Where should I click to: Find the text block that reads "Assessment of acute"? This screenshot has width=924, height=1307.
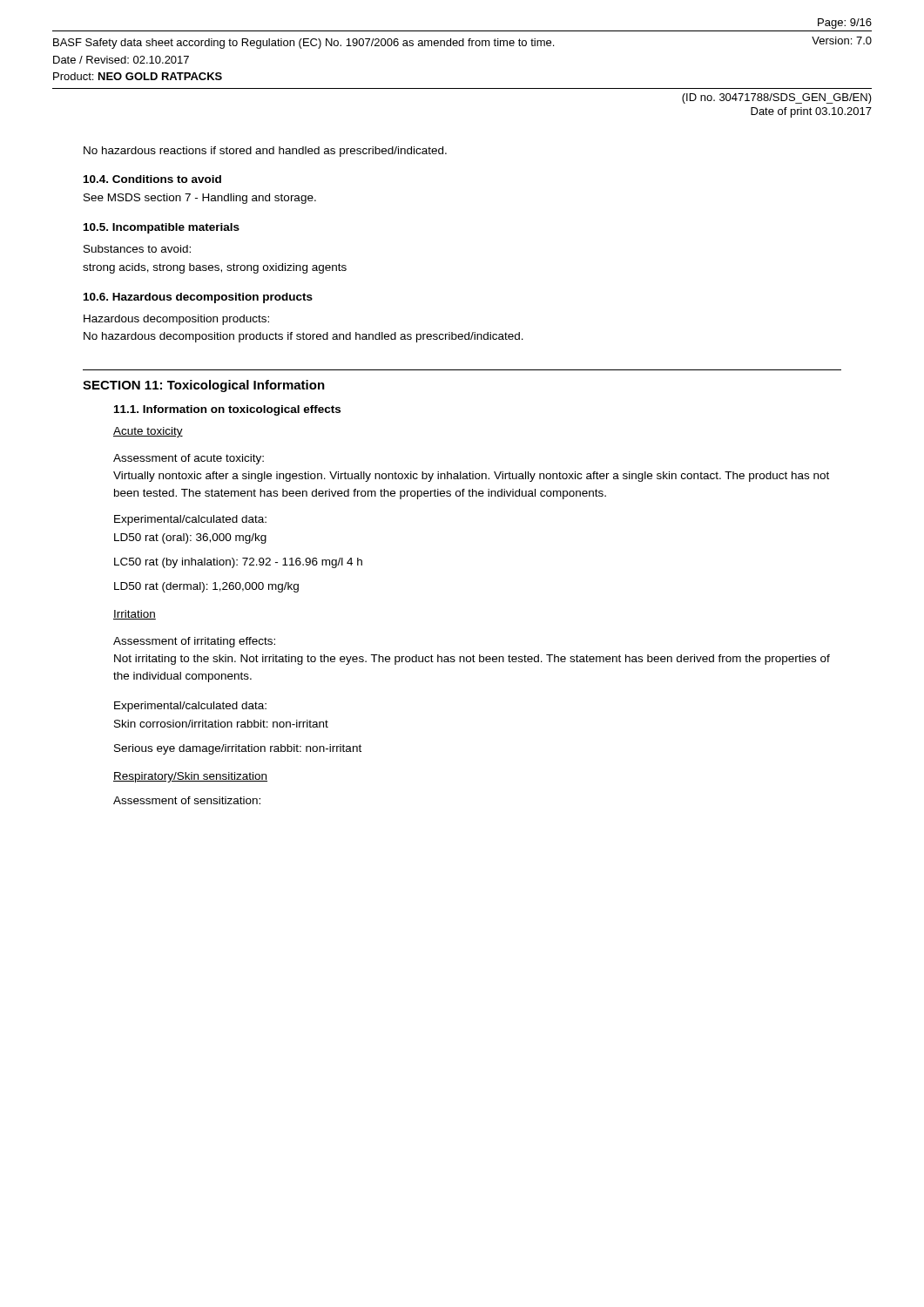[471, 475]
